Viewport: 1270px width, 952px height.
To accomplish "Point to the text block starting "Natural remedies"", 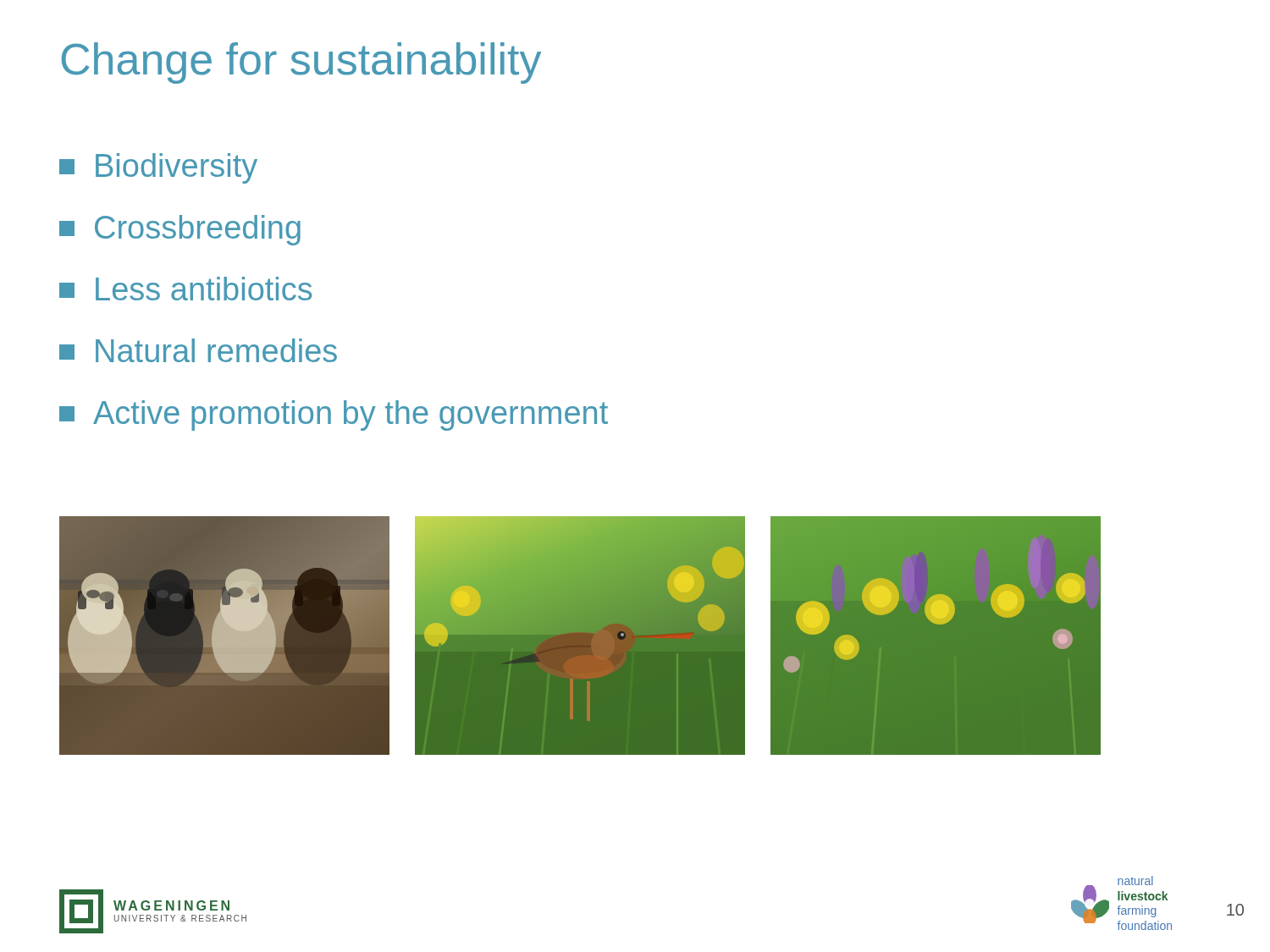I will [199, 352].
